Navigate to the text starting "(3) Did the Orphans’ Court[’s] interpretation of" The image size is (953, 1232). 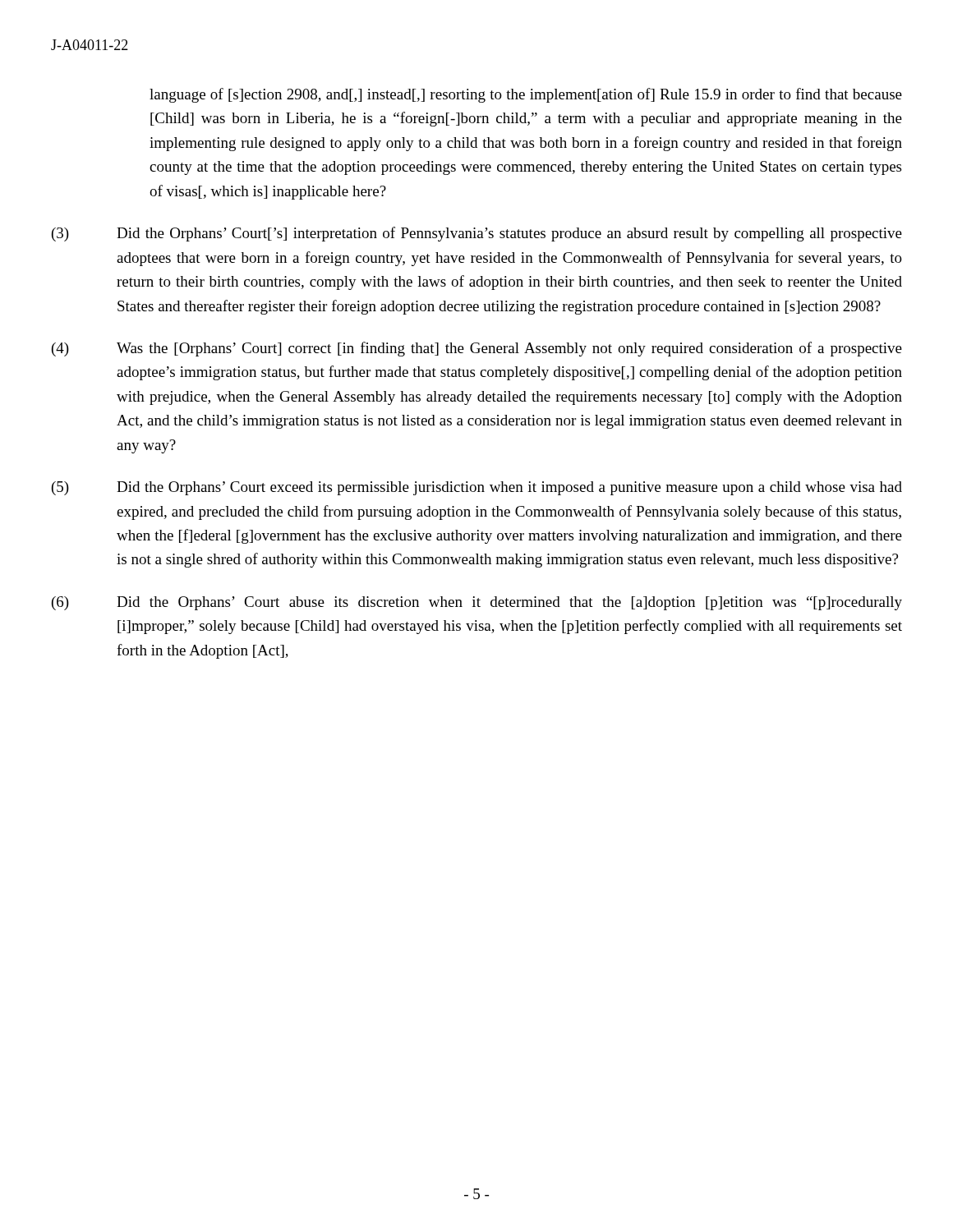(476, 270)
